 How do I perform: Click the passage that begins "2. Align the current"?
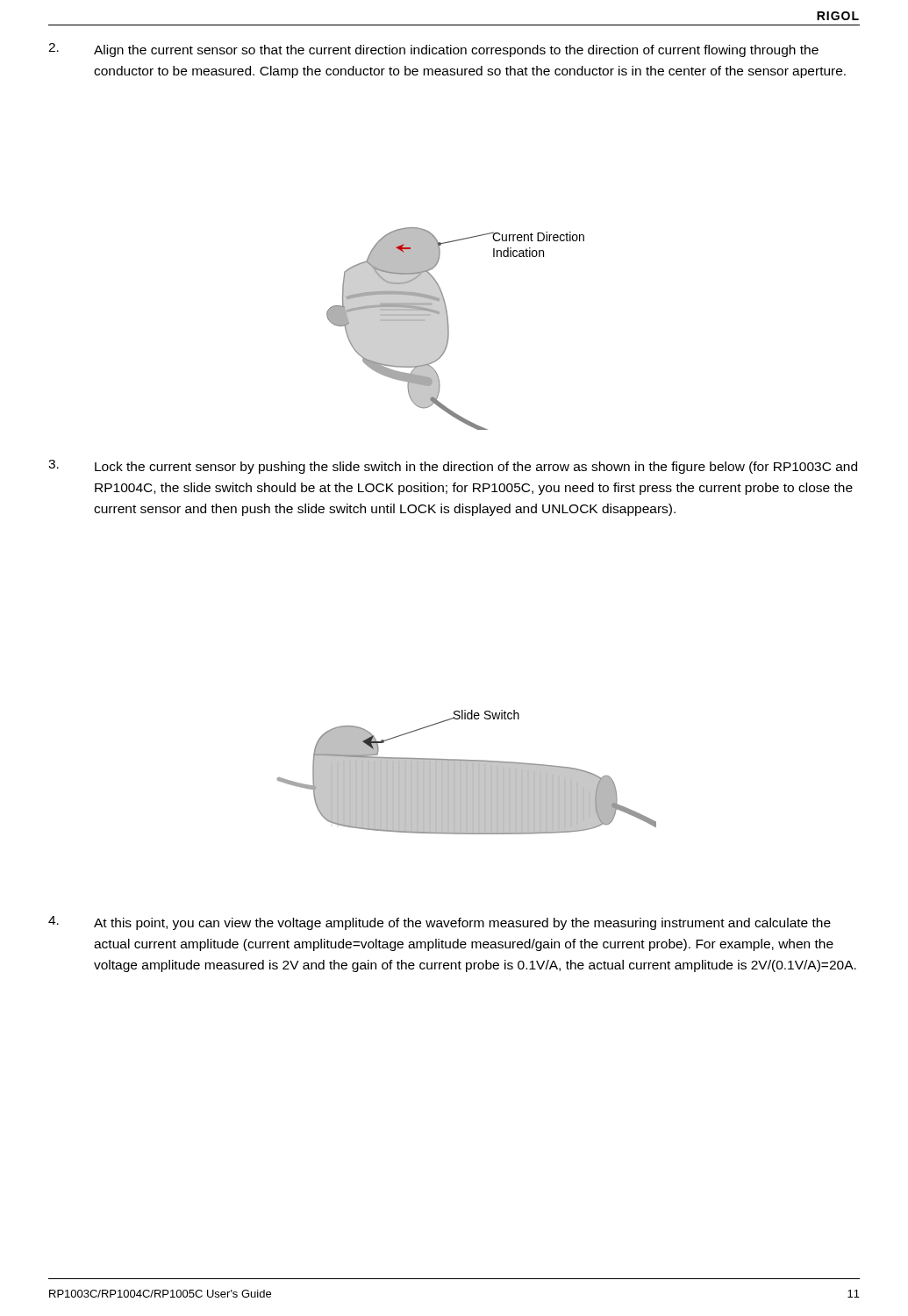pos(454,61)
